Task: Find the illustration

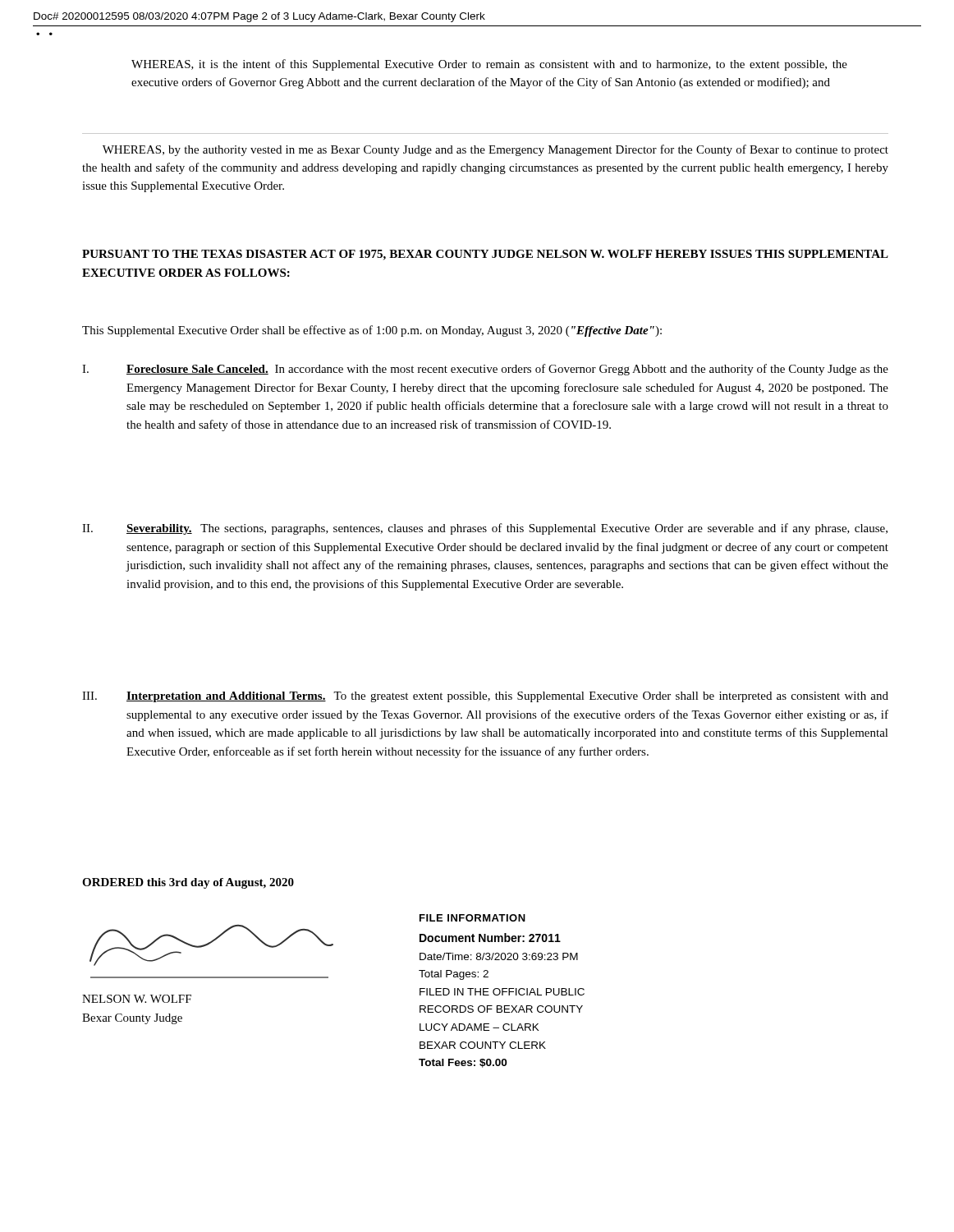Action: tap(209, 945)
